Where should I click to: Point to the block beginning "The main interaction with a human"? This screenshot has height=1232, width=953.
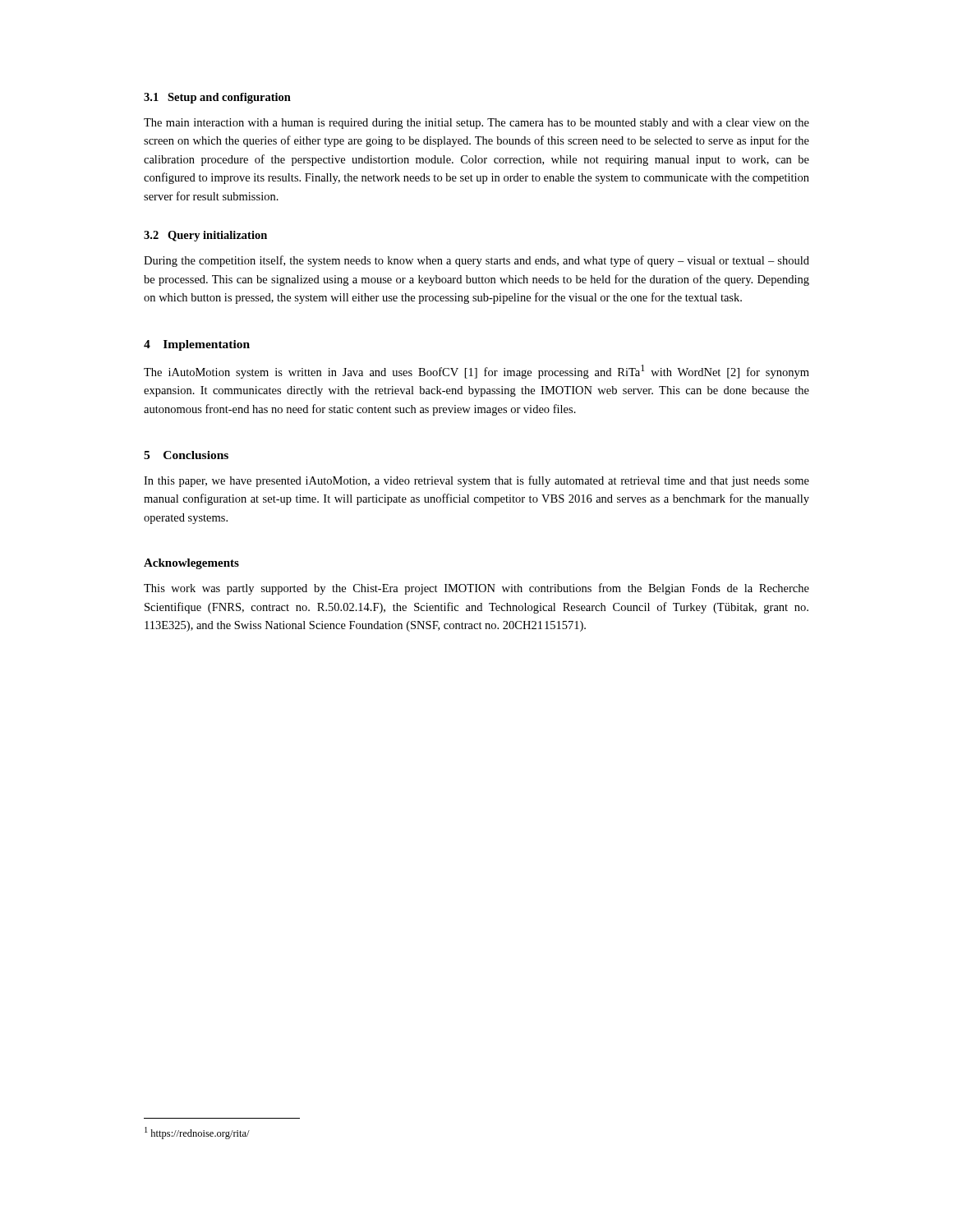coord(476,159)
